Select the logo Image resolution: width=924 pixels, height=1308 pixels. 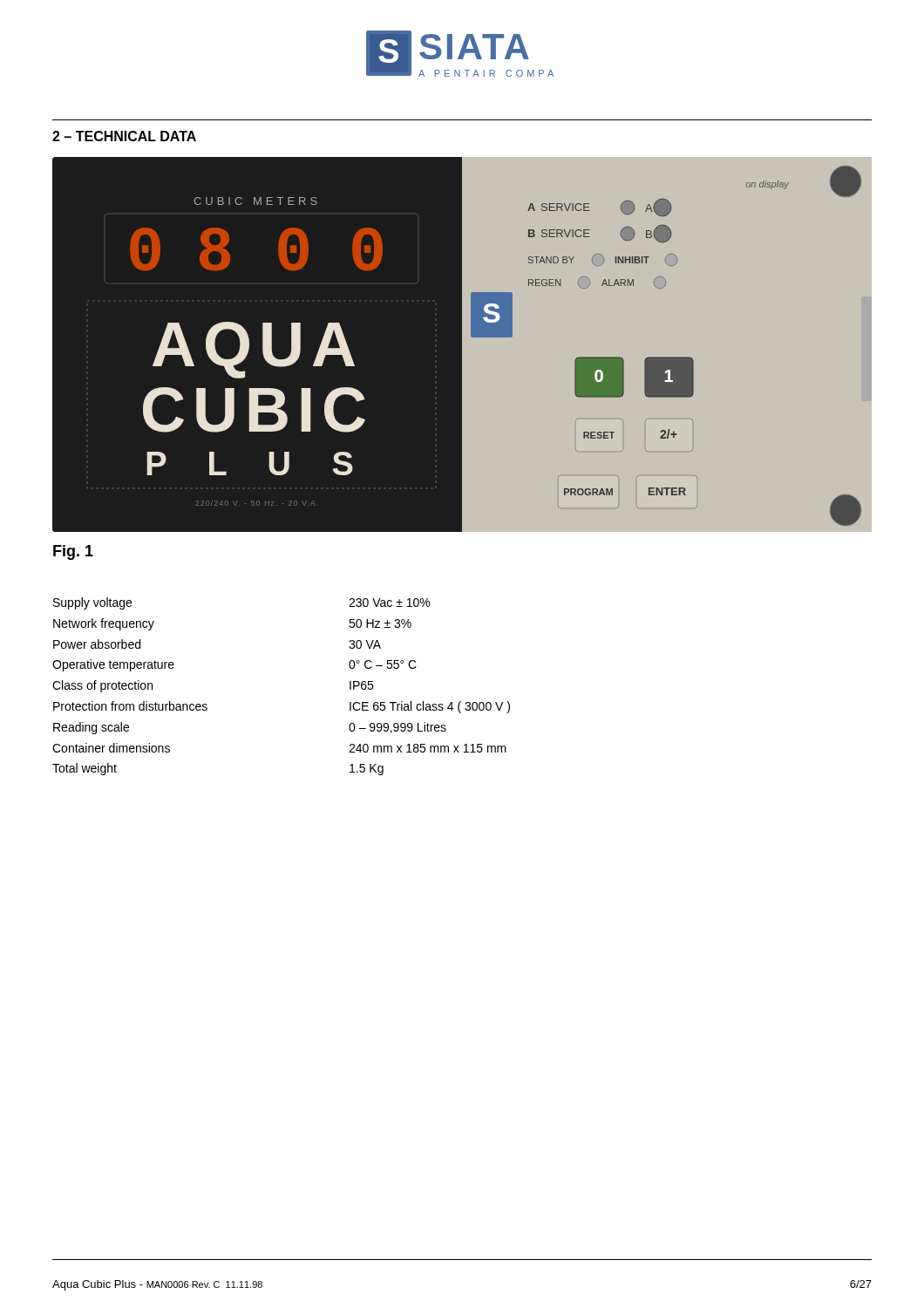[x=462, y=61]
